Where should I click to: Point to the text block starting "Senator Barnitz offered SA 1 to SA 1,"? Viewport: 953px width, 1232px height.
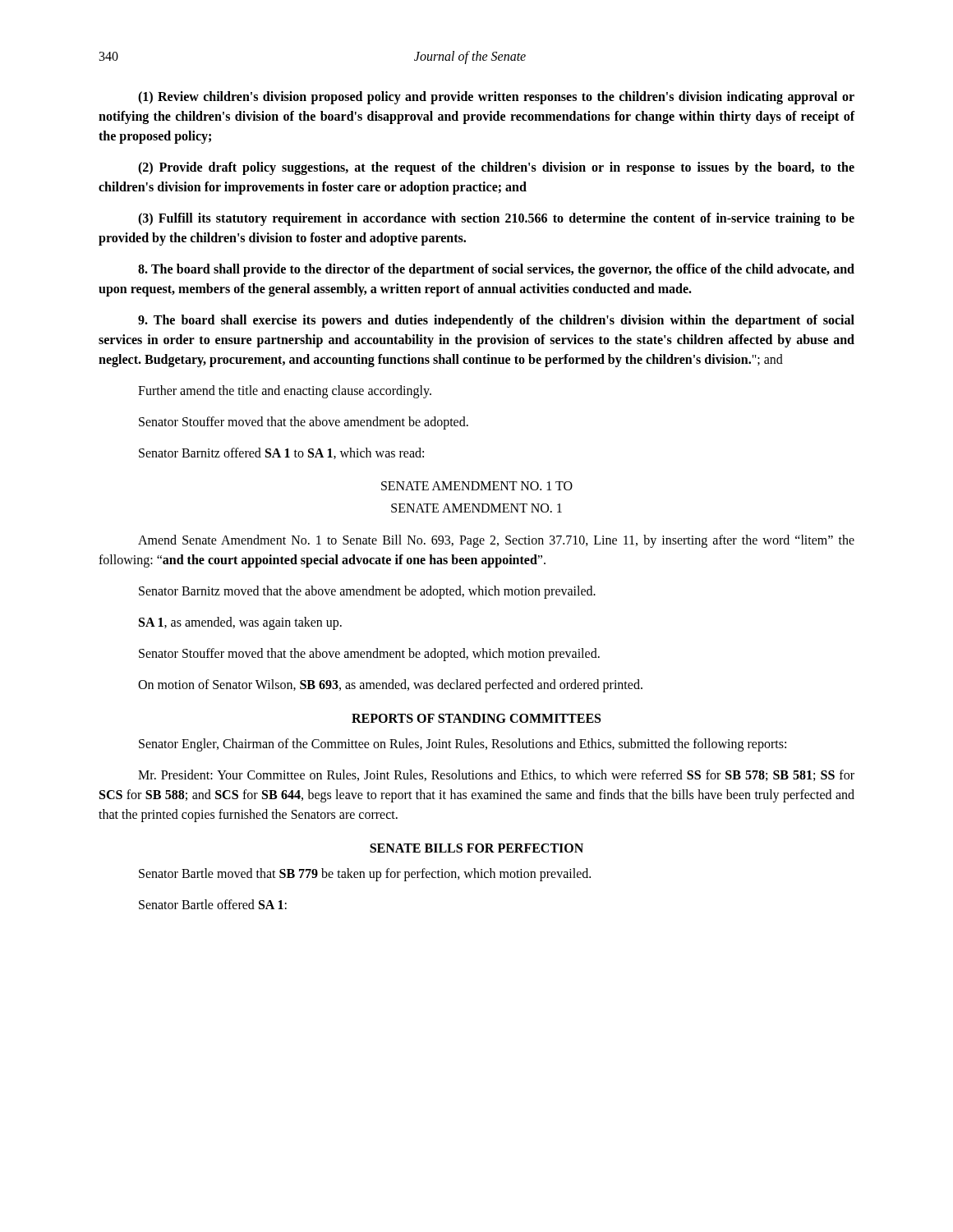coord(282,453)
